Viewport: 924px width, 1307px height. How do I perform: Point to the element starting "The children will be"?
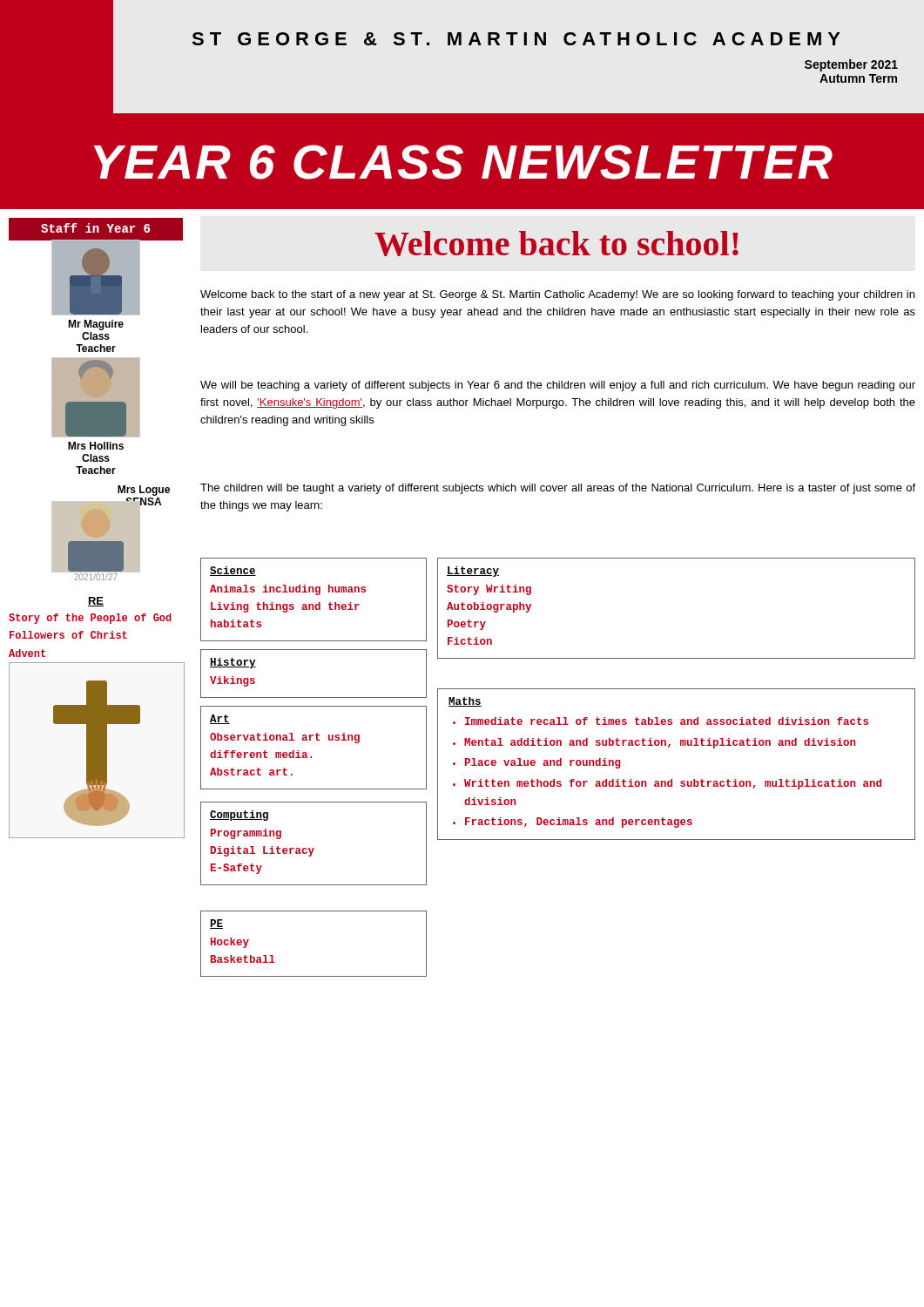pyautogui.click(x=558, y=496)
